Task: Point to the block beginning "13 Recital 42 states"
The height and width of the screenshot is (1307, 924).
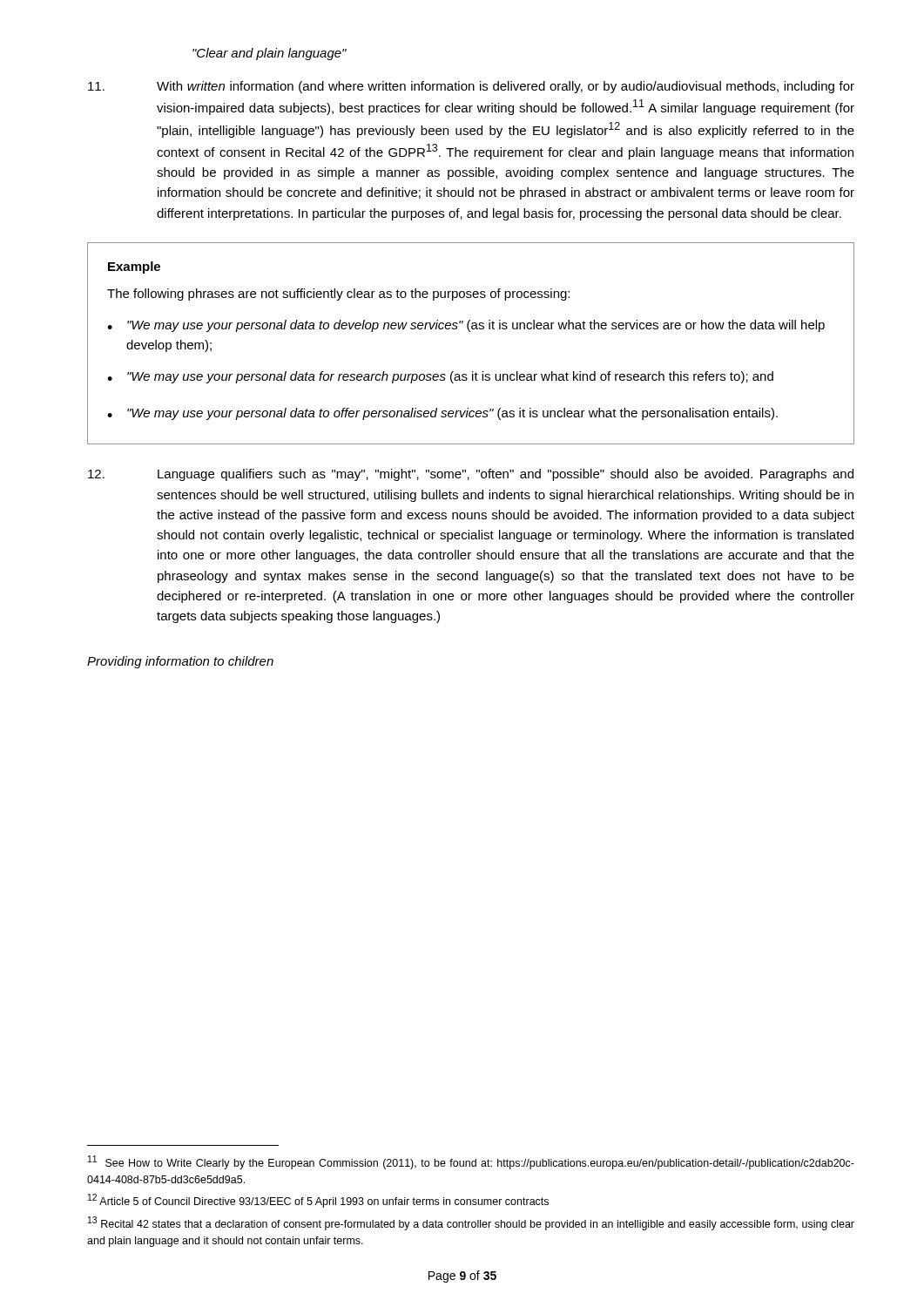Action: [x=471, y=1231]
